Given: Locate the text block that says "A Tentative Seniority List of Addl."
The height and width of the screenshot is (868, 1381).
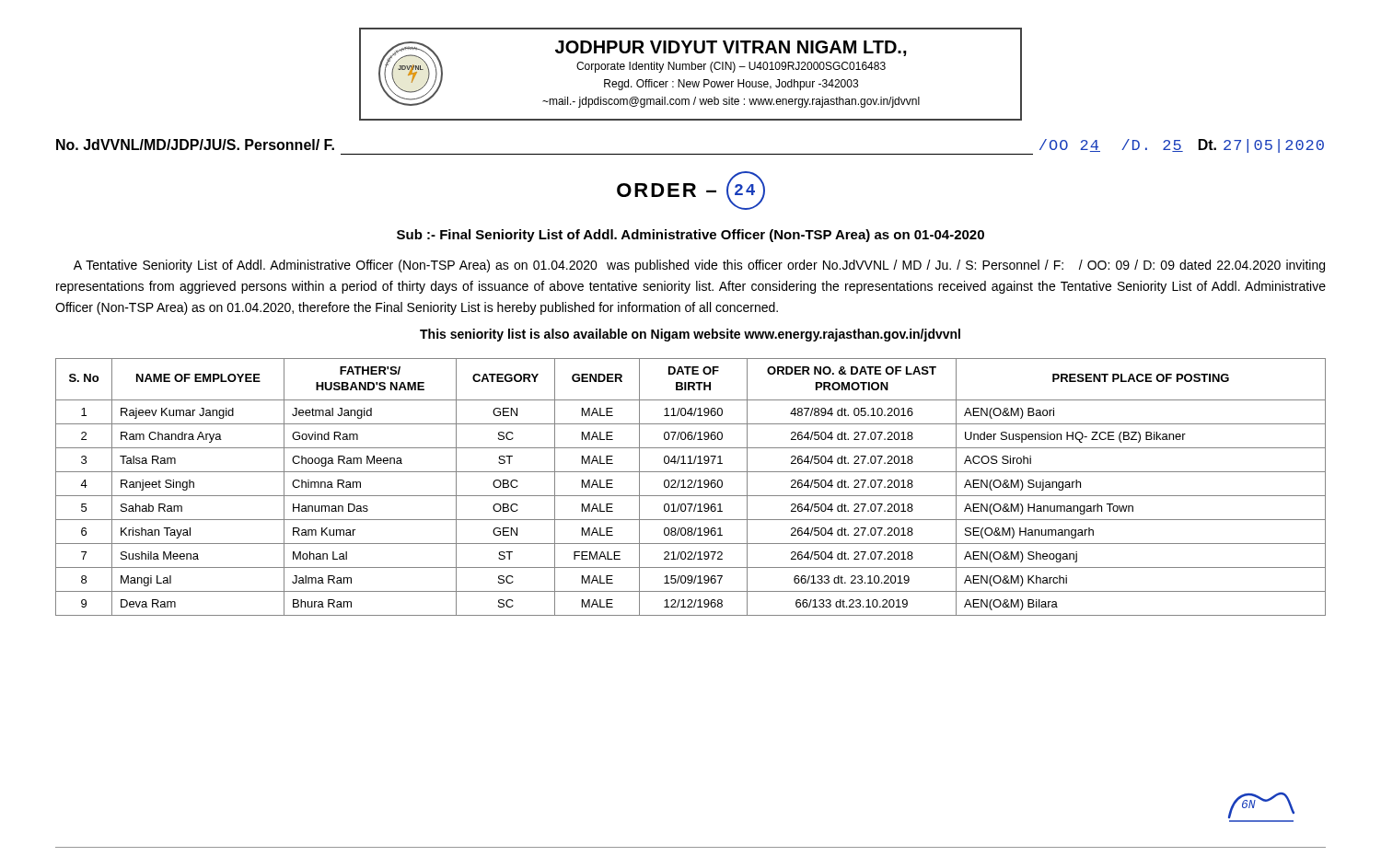Looking at the screenshot, I should click(x=690, y=301).
